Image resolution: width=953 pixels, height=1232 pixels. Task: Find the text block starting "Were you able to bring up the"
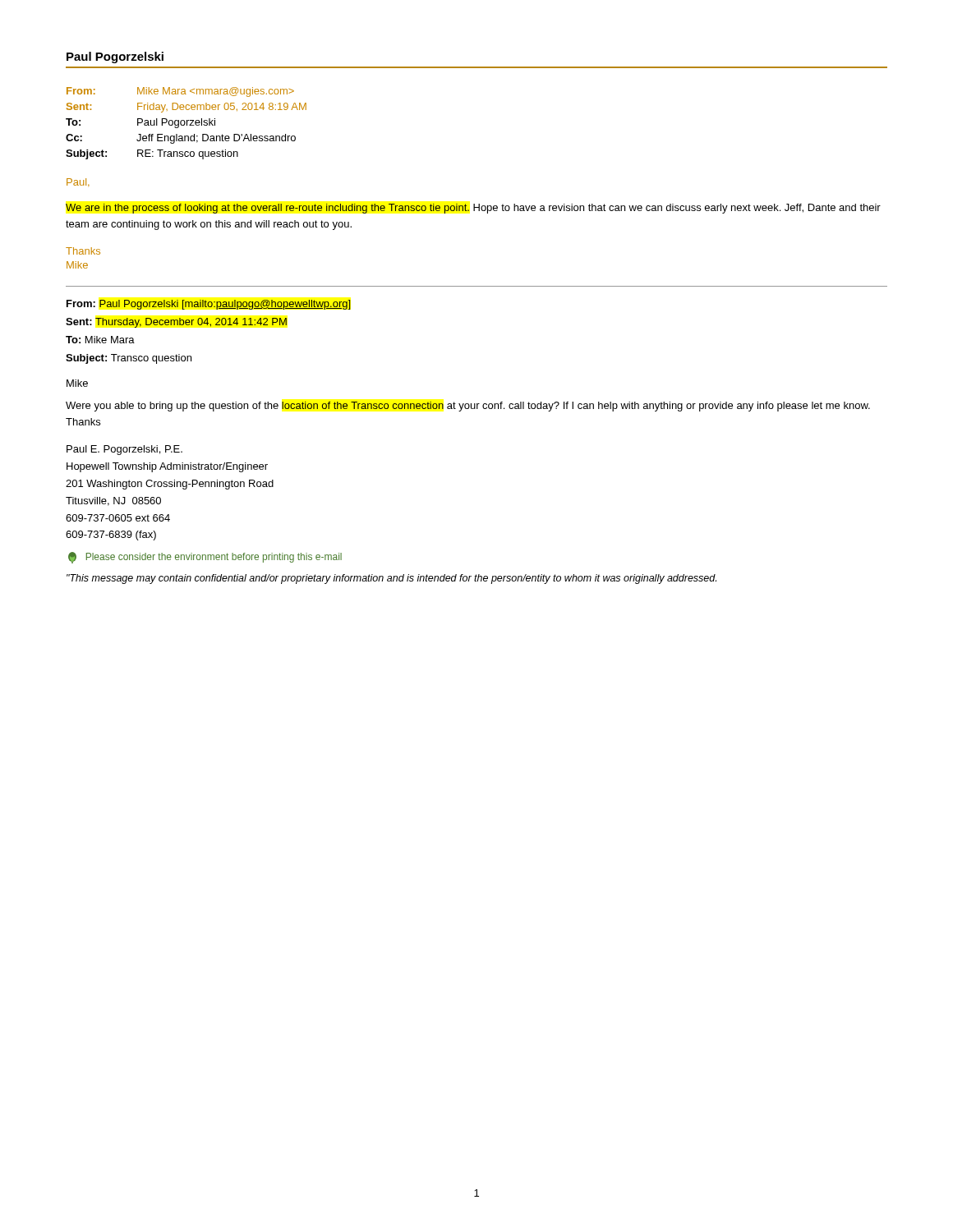(x=468, y=414)
